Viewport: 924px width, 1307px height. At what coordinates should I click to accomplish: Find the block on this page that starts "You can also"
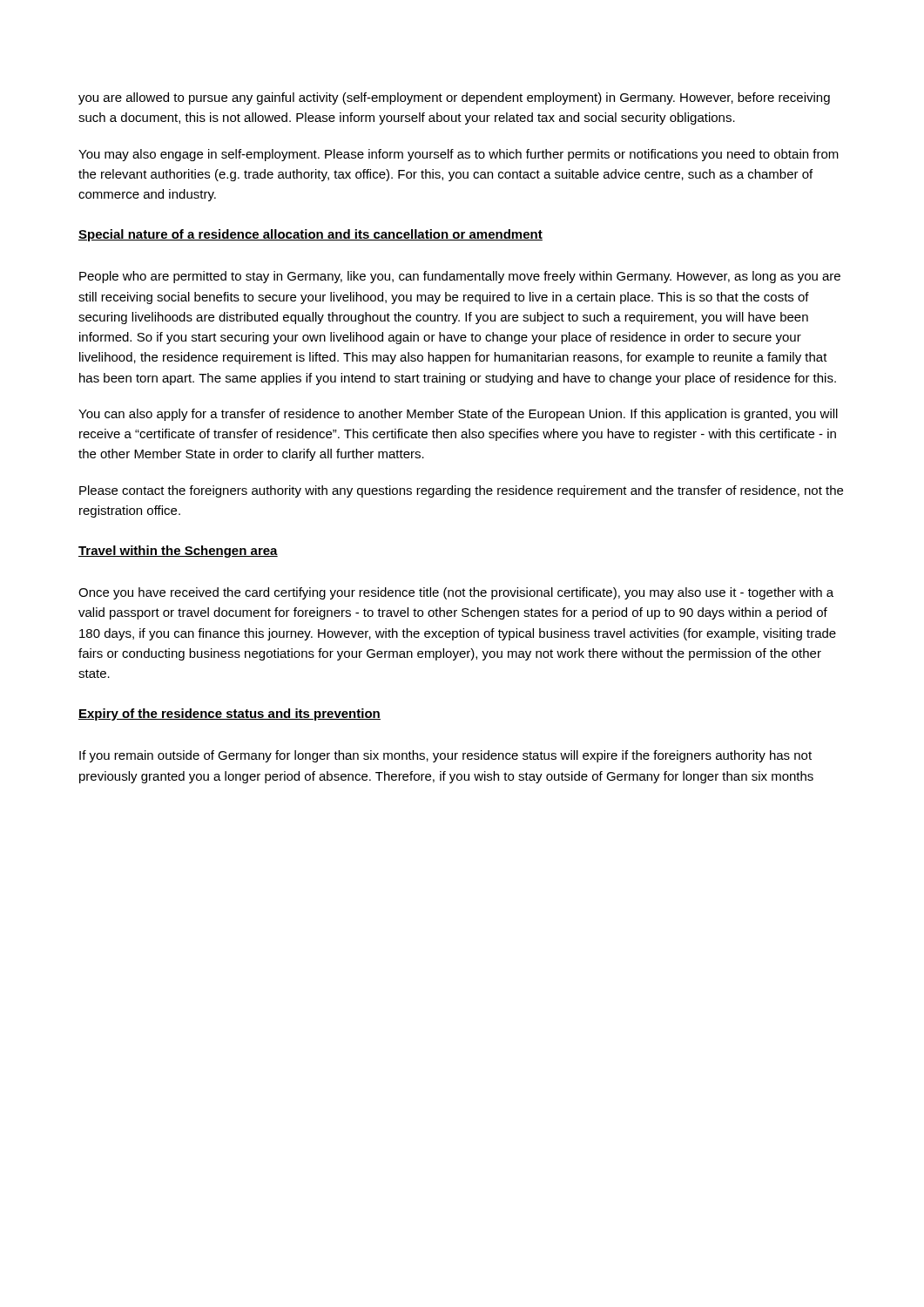(458, 433)
